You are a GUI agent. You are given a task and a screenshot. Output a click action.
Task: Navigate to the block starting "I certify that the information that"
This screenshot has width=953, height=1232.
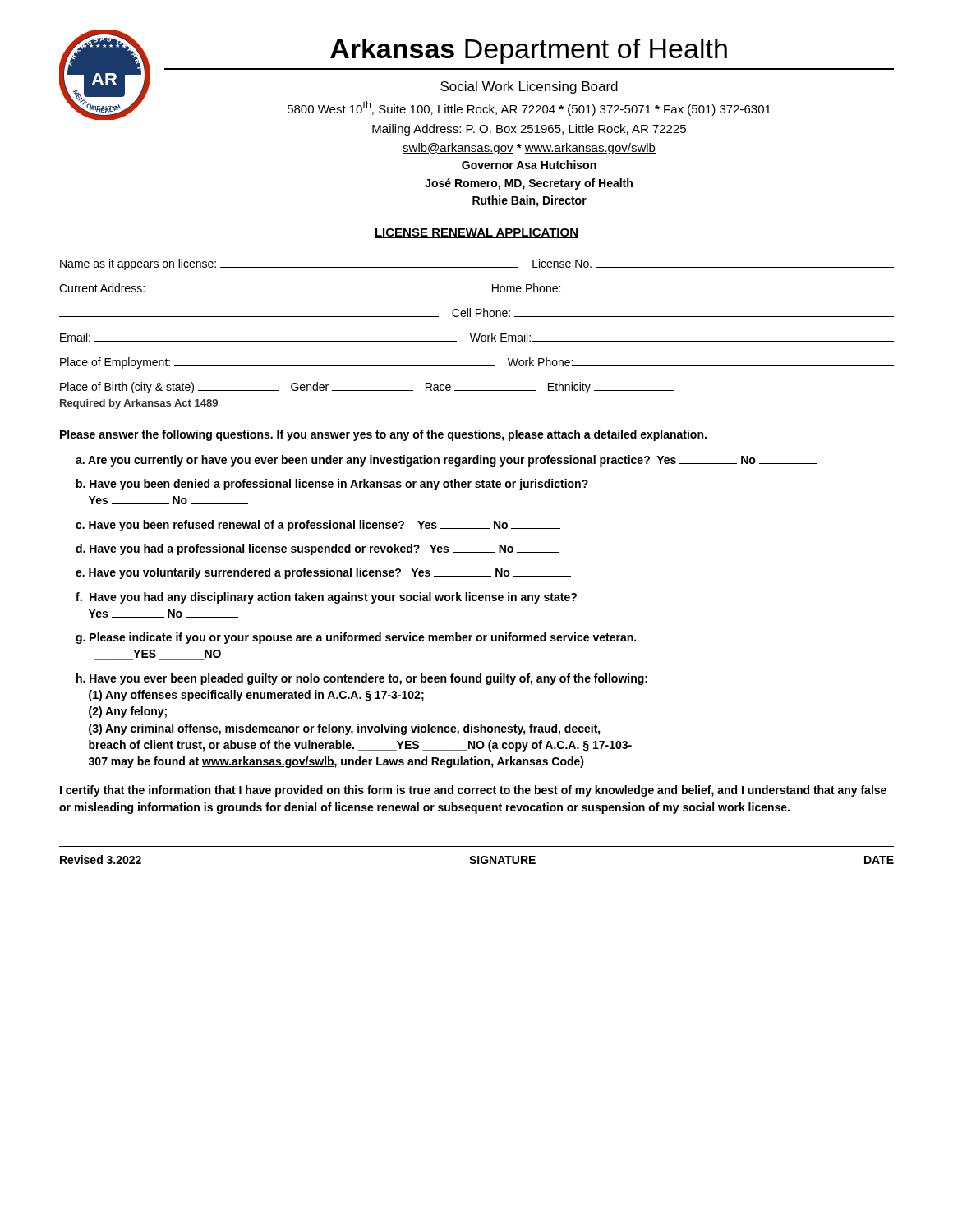click(473, 798)
